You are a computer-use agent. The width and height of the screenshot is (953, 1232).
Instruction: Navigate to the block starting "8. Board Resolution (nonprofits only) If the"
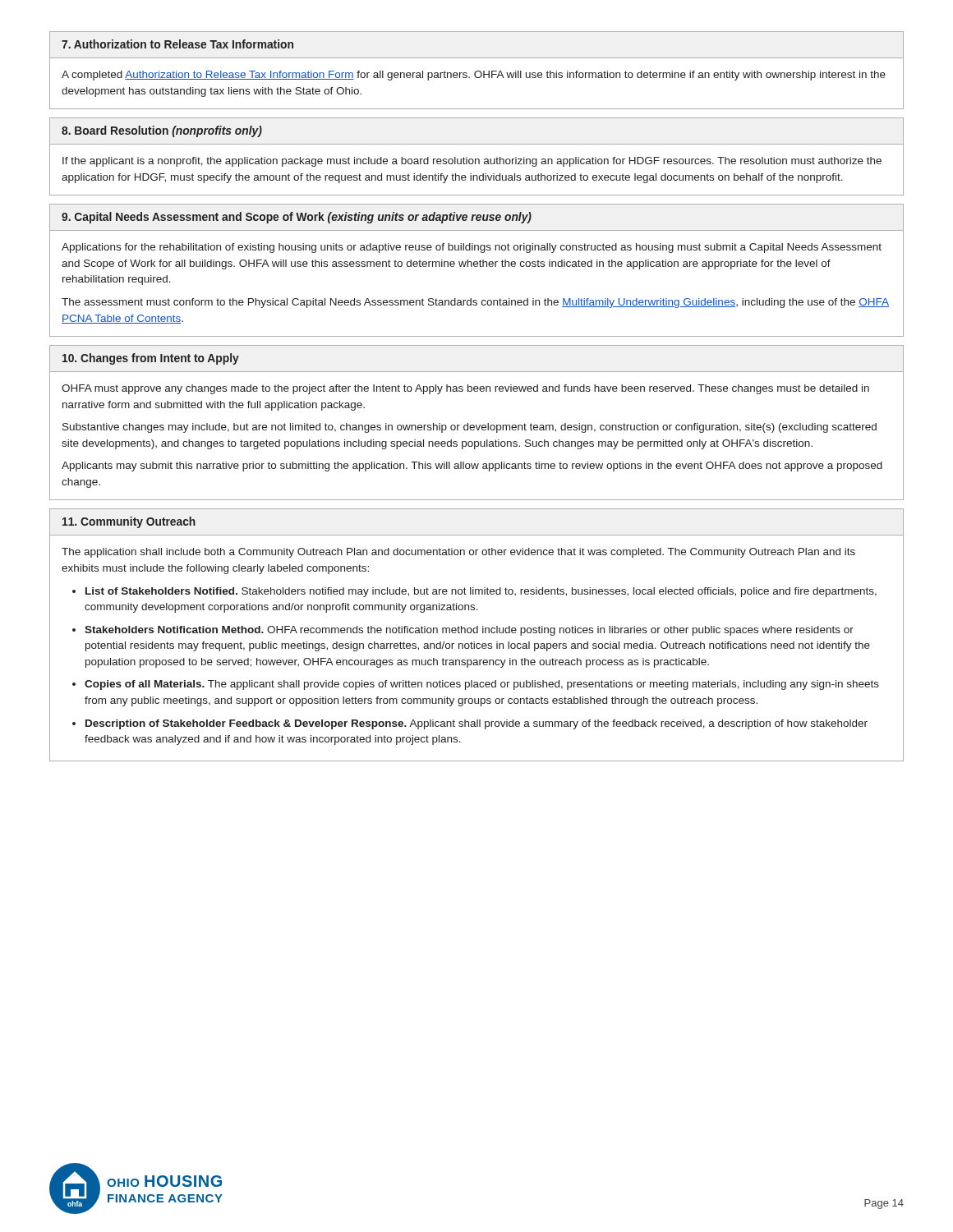pyautogui.click(x=476, y=157)
